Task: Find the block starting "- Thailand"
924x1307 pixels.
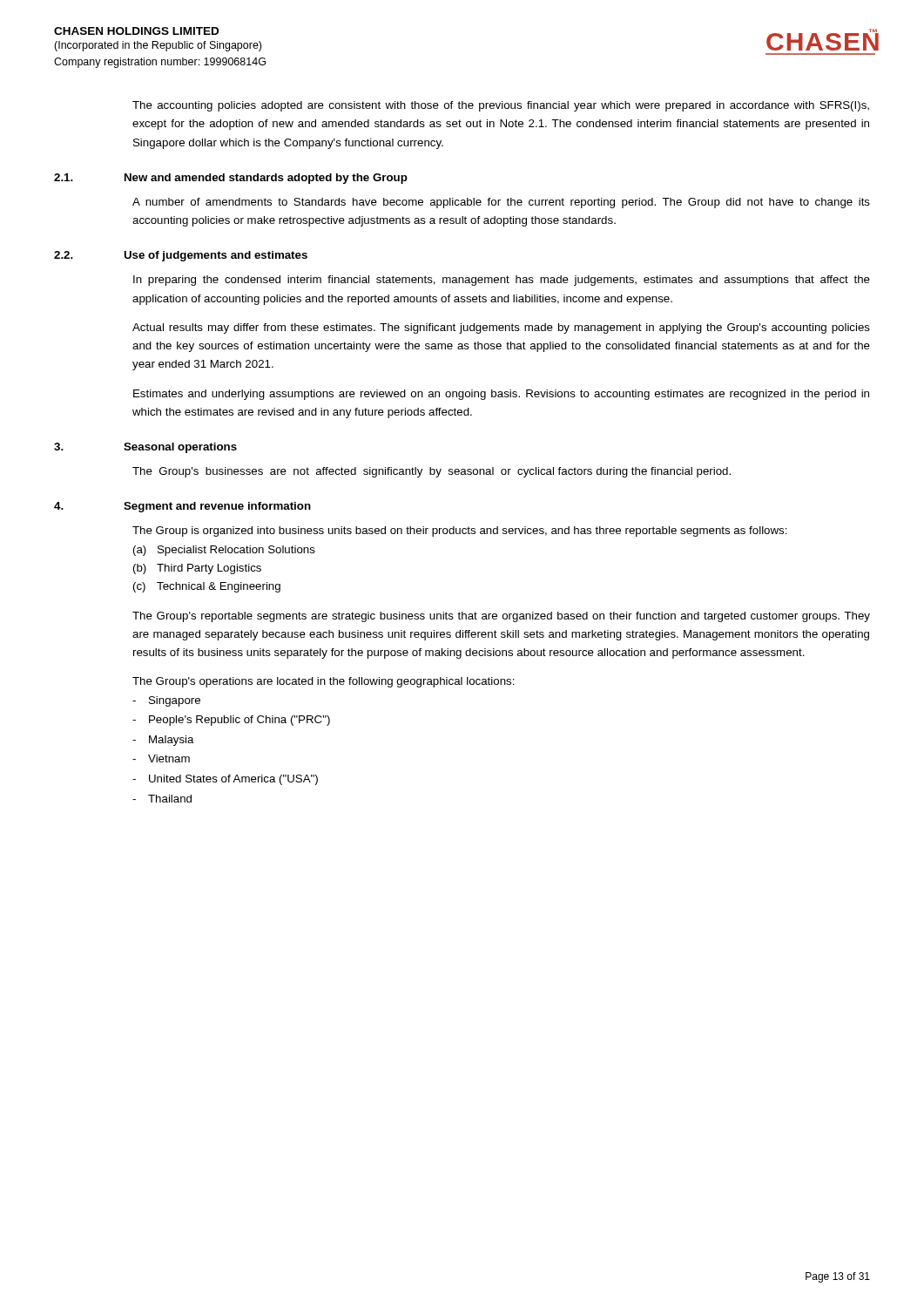Action: point(162,799)
